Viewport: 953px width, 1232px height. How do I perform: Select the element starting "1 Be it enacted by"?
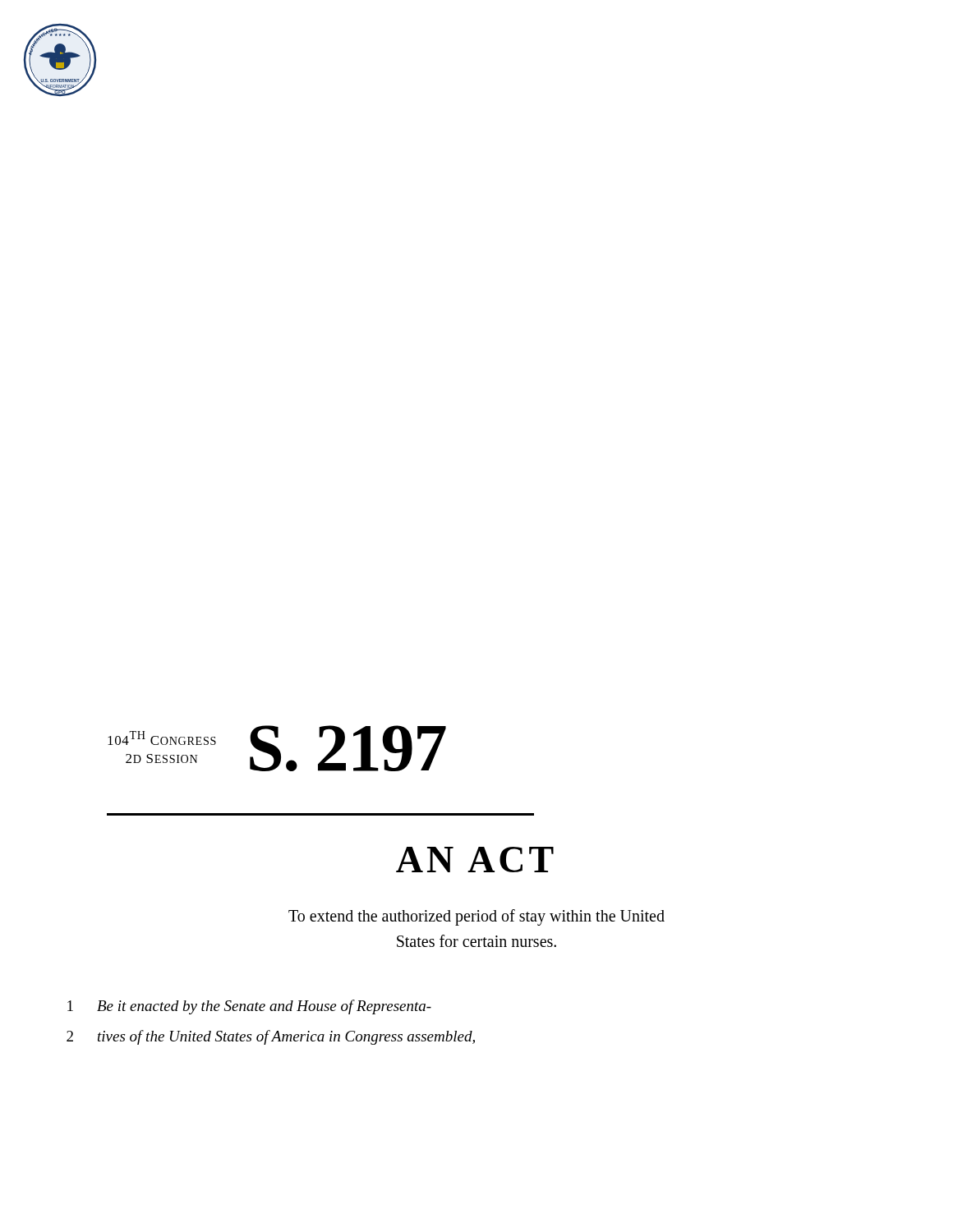pos(216,1006)
